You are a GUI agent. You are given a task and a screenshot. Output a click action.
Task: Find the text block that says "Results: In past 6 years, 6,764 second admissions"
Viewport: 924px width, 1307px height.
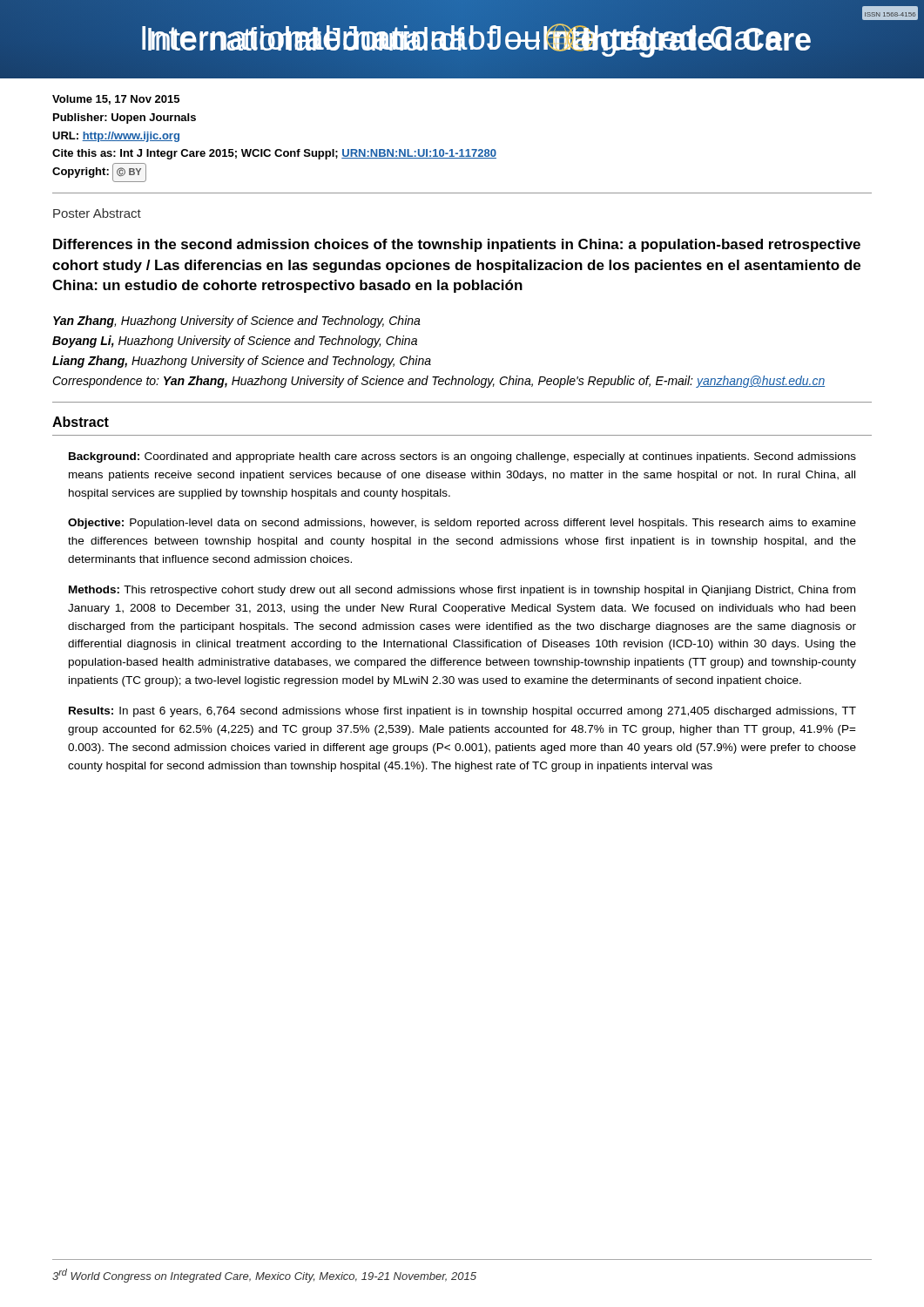tap(462, 739)
